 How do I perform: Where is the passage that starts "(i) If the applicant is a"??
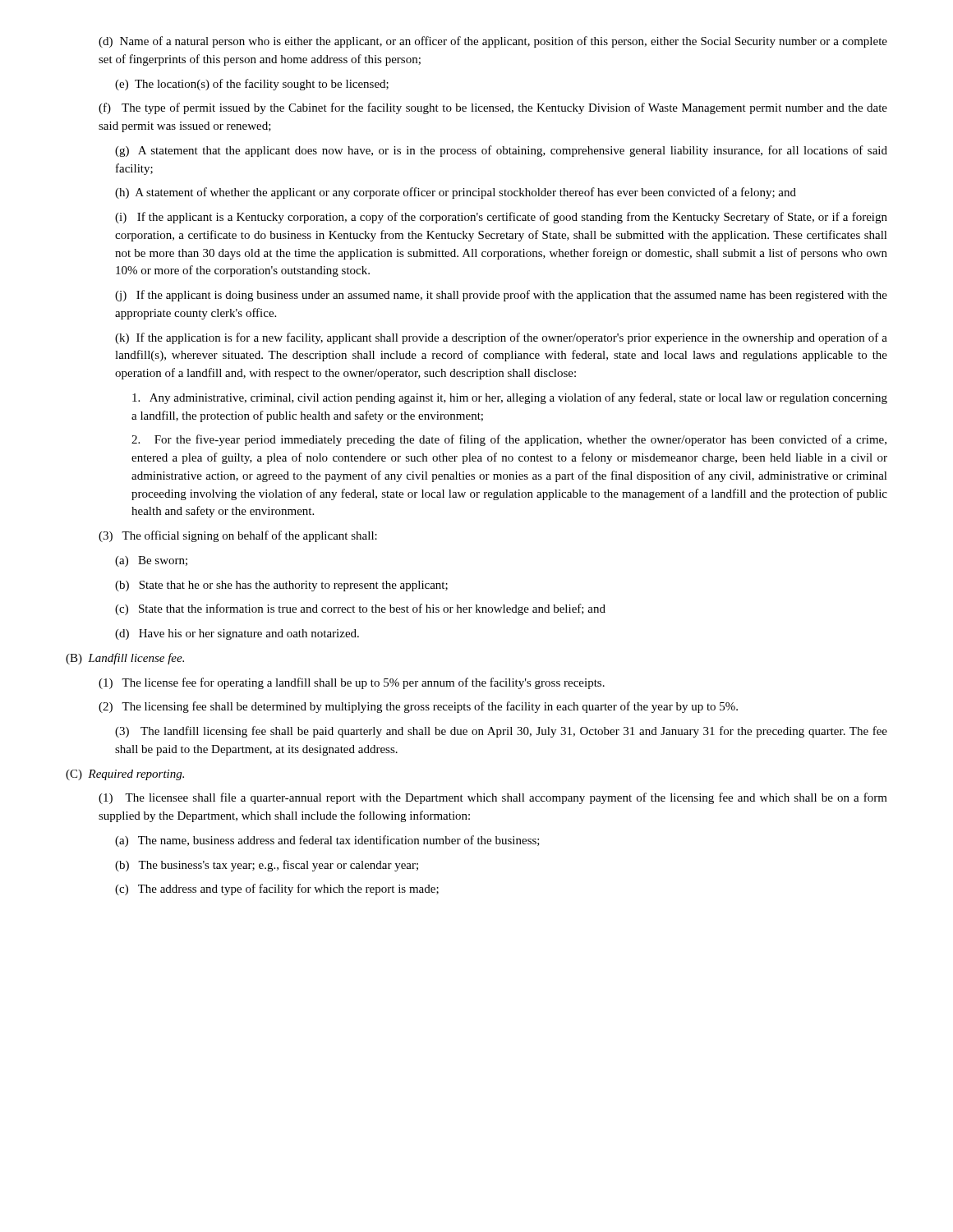pyautogui.click(x=501, y=244)
